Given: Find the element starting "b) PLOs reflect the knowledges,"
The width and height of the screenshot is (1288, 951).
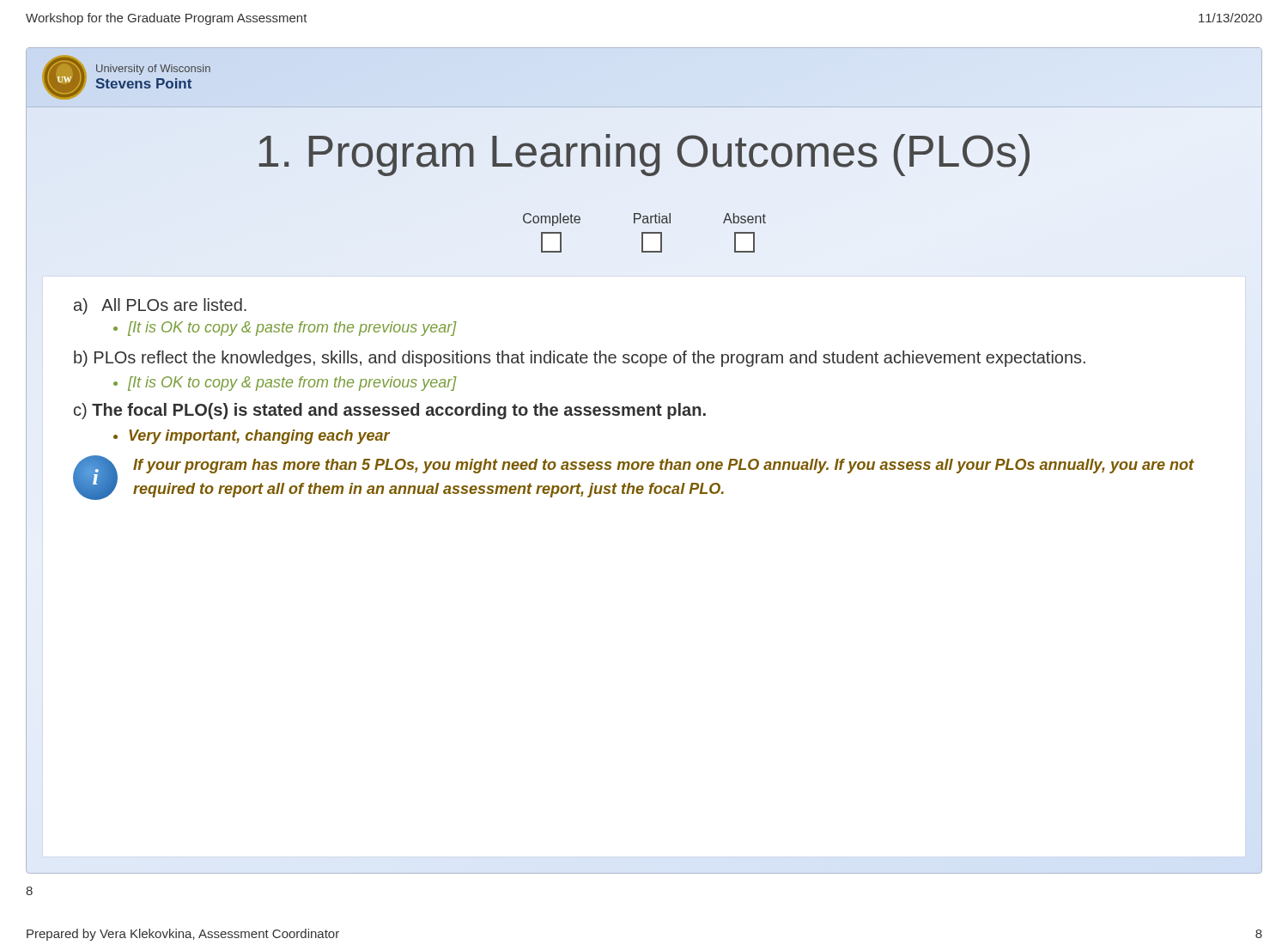Looking at the screenshot, I should pos(580,357).
